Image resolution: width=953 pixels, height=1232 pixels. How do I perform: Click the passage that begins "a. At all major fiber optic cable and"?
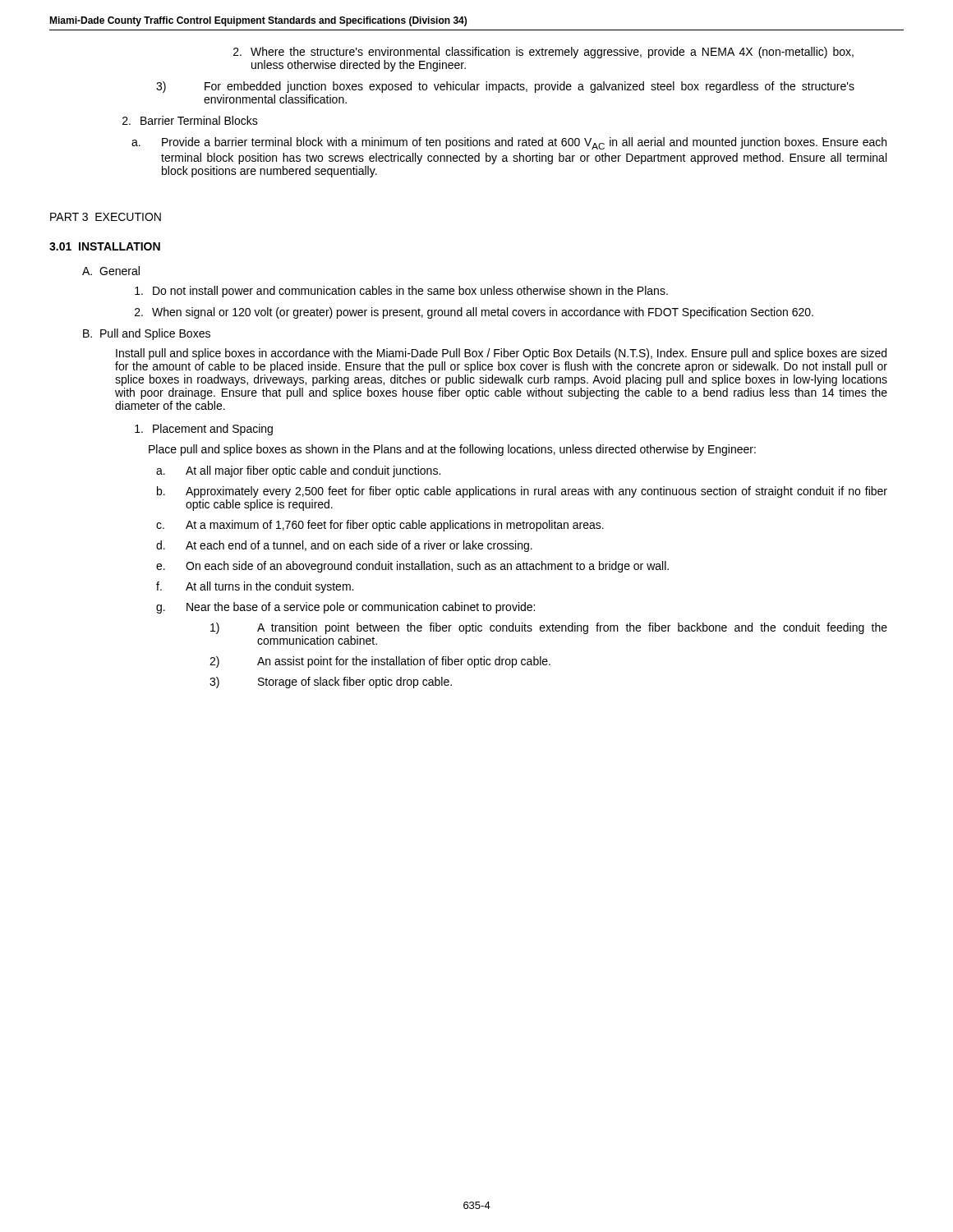pyautogui.click(x=298, y=471)
